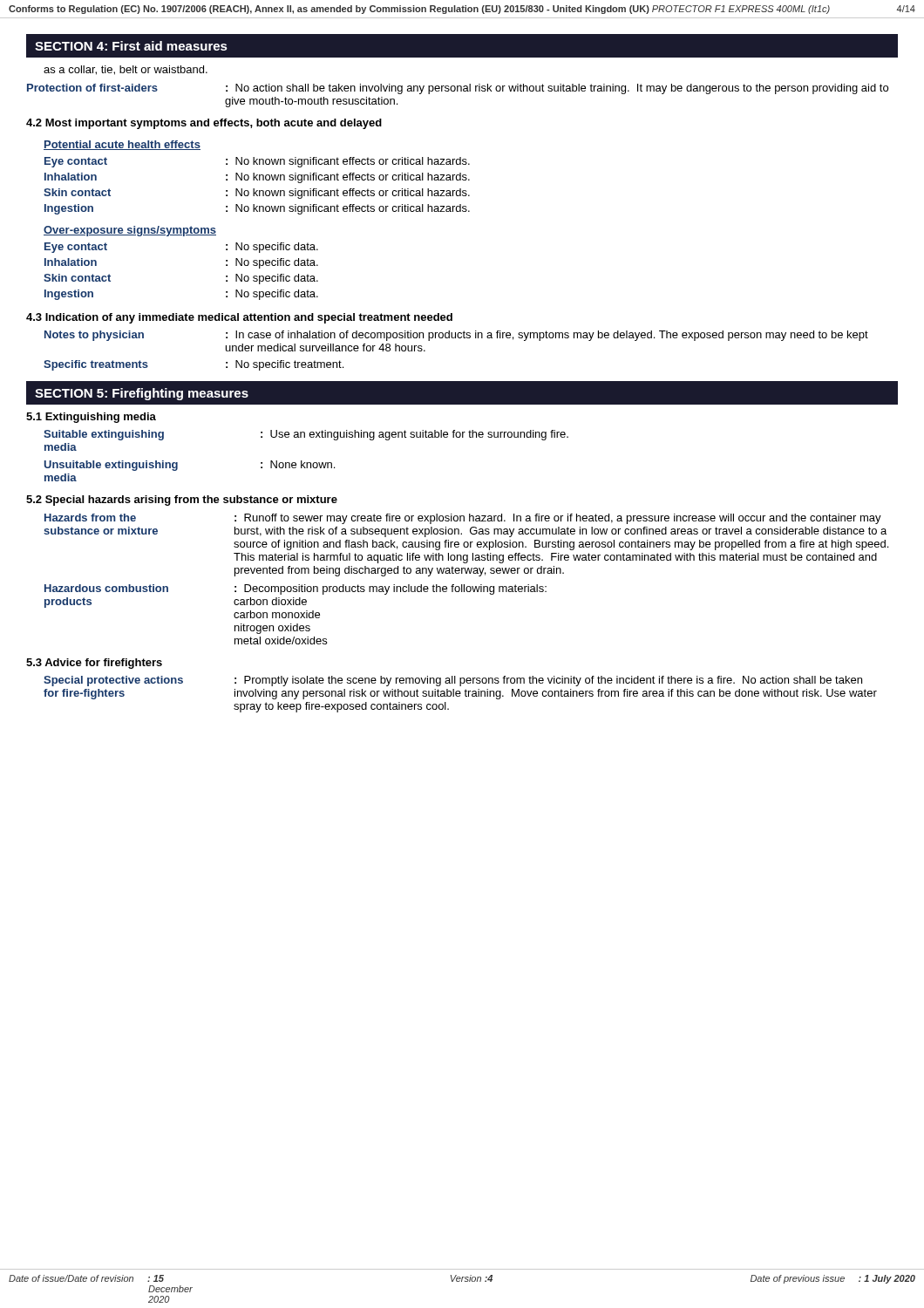Image resolution: width=924 pixels, height=1308 pixels.
Task: Find the text starting "Inhalation : No specific data."
Action: (71, 263)
